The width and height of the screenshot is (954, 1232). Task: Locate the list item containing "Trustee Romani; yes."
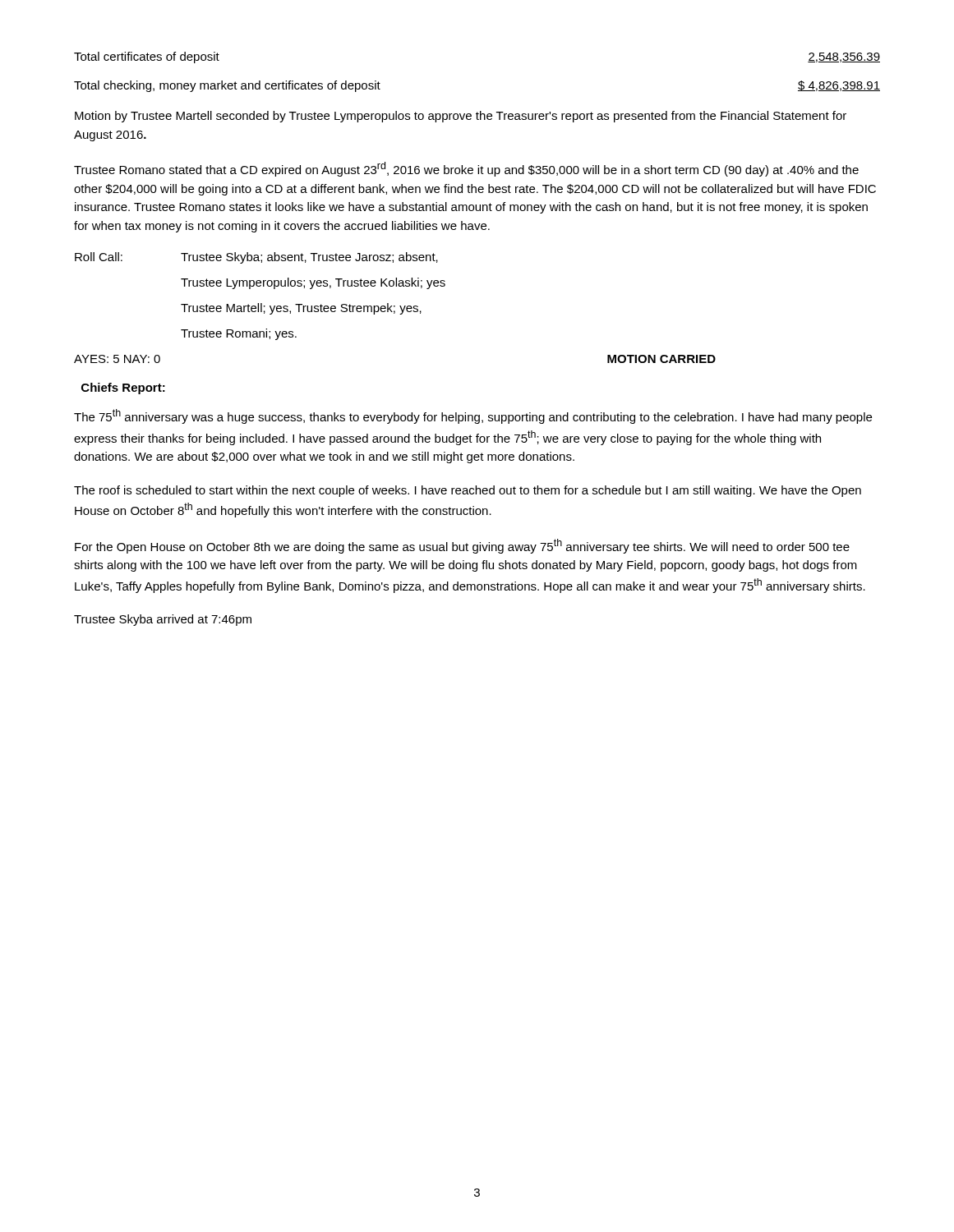coord(186,333)
